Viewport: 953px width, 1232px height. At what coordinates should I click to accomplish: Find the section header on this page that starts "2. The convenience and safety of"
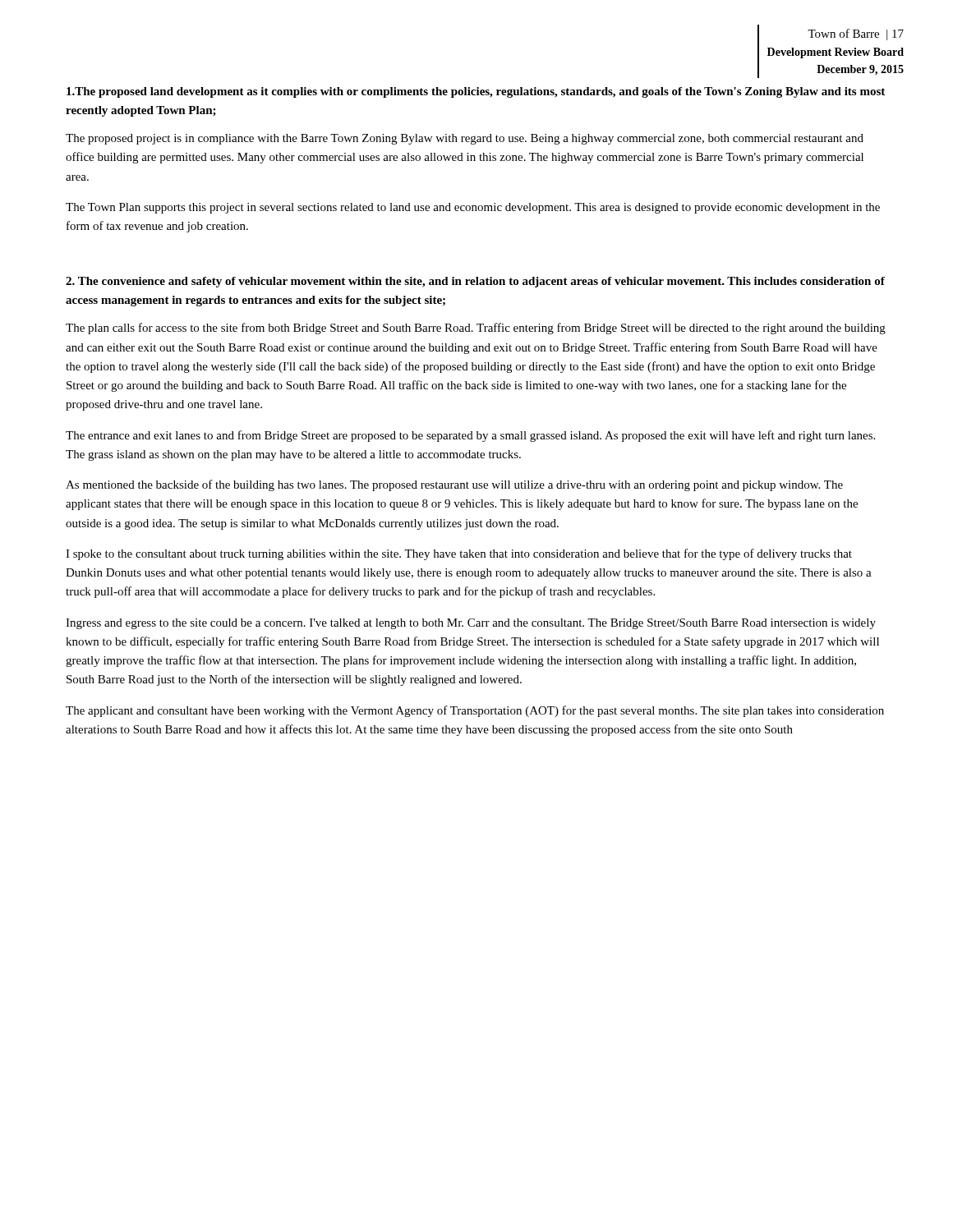(475, 290)
